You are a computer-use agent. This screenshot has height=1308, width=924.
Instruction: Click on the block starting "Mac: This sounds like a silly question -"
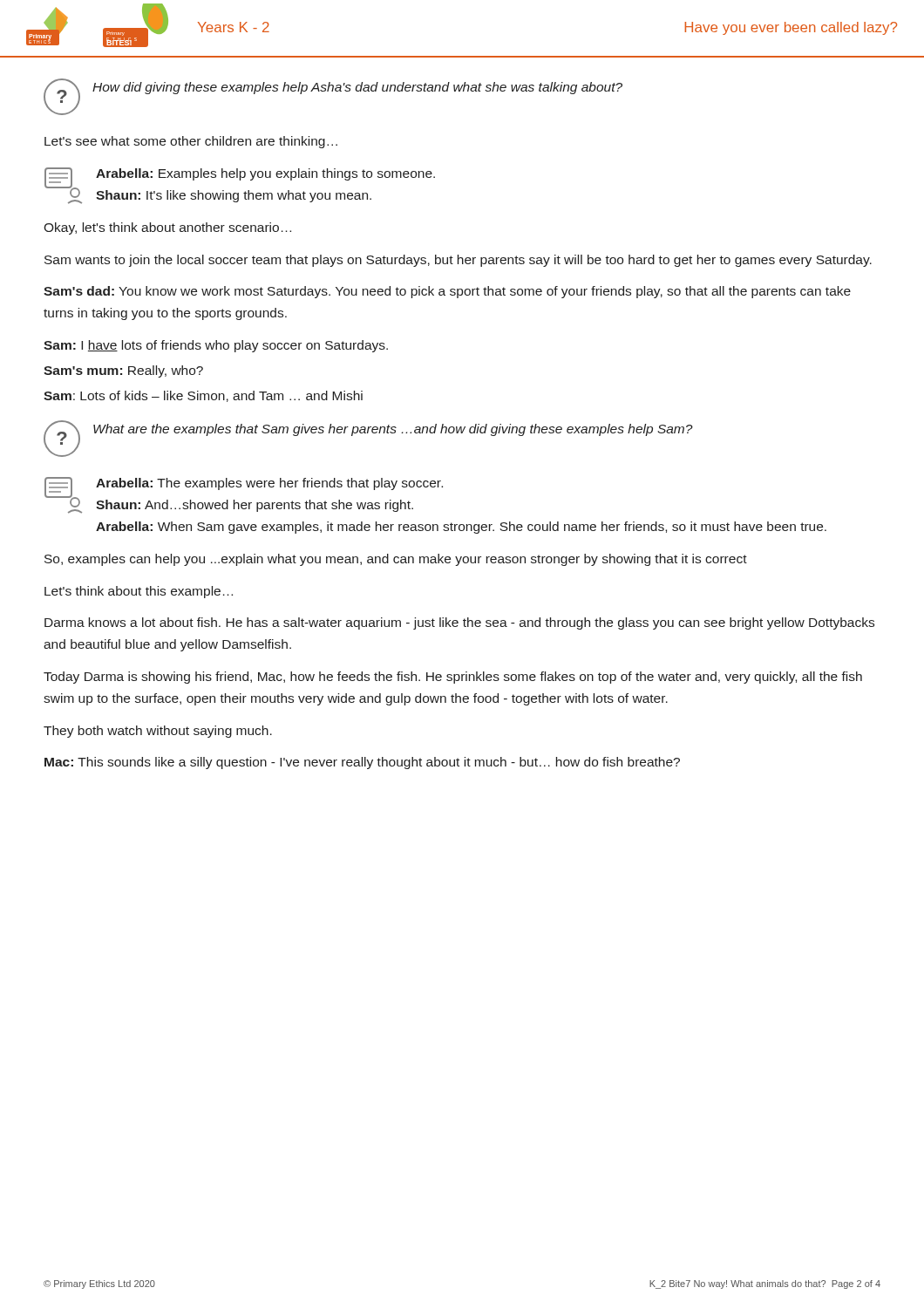pyautogui.click(x=362, y=762)
